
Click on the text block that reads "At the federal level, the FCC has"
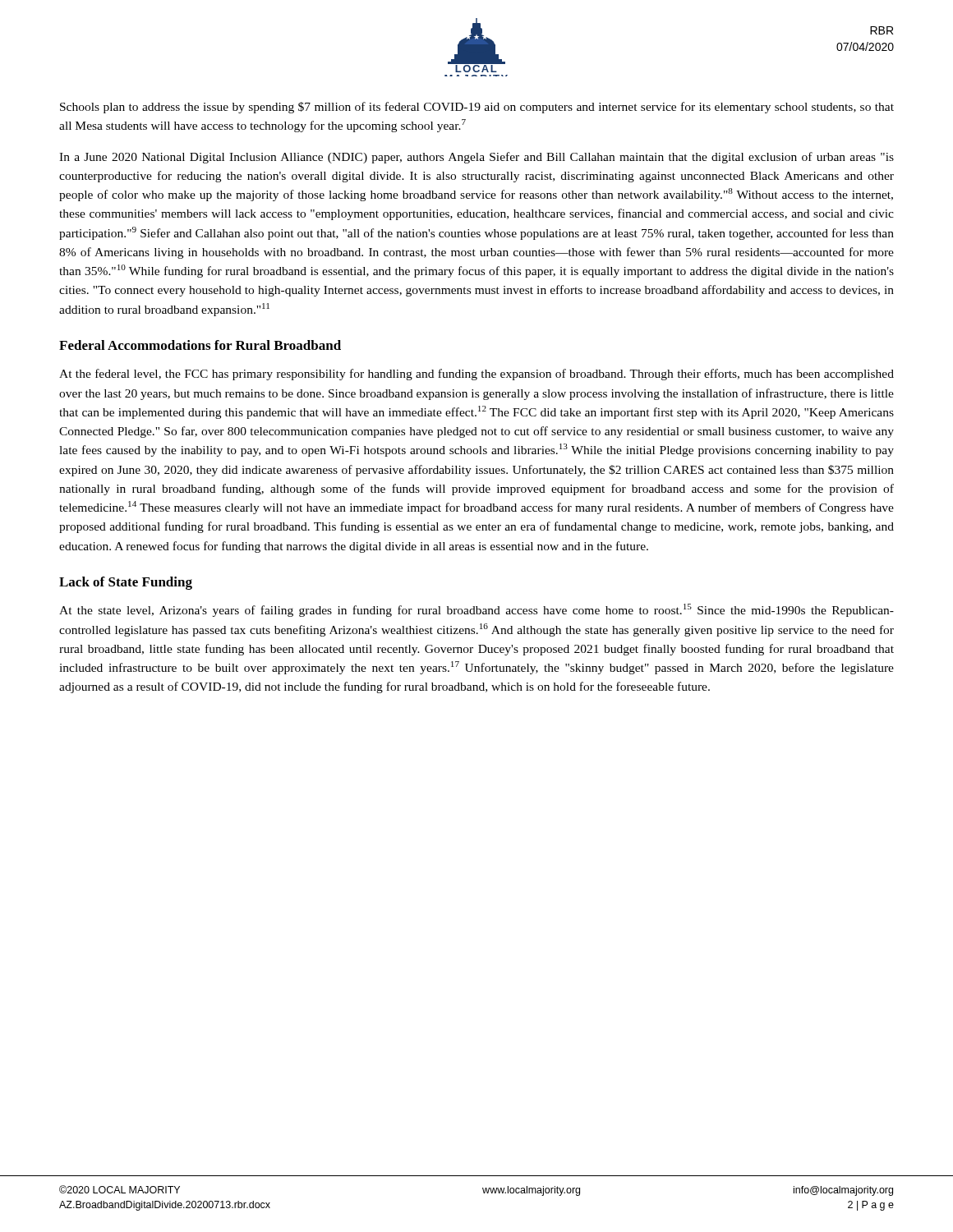click(x=476, y=460)
